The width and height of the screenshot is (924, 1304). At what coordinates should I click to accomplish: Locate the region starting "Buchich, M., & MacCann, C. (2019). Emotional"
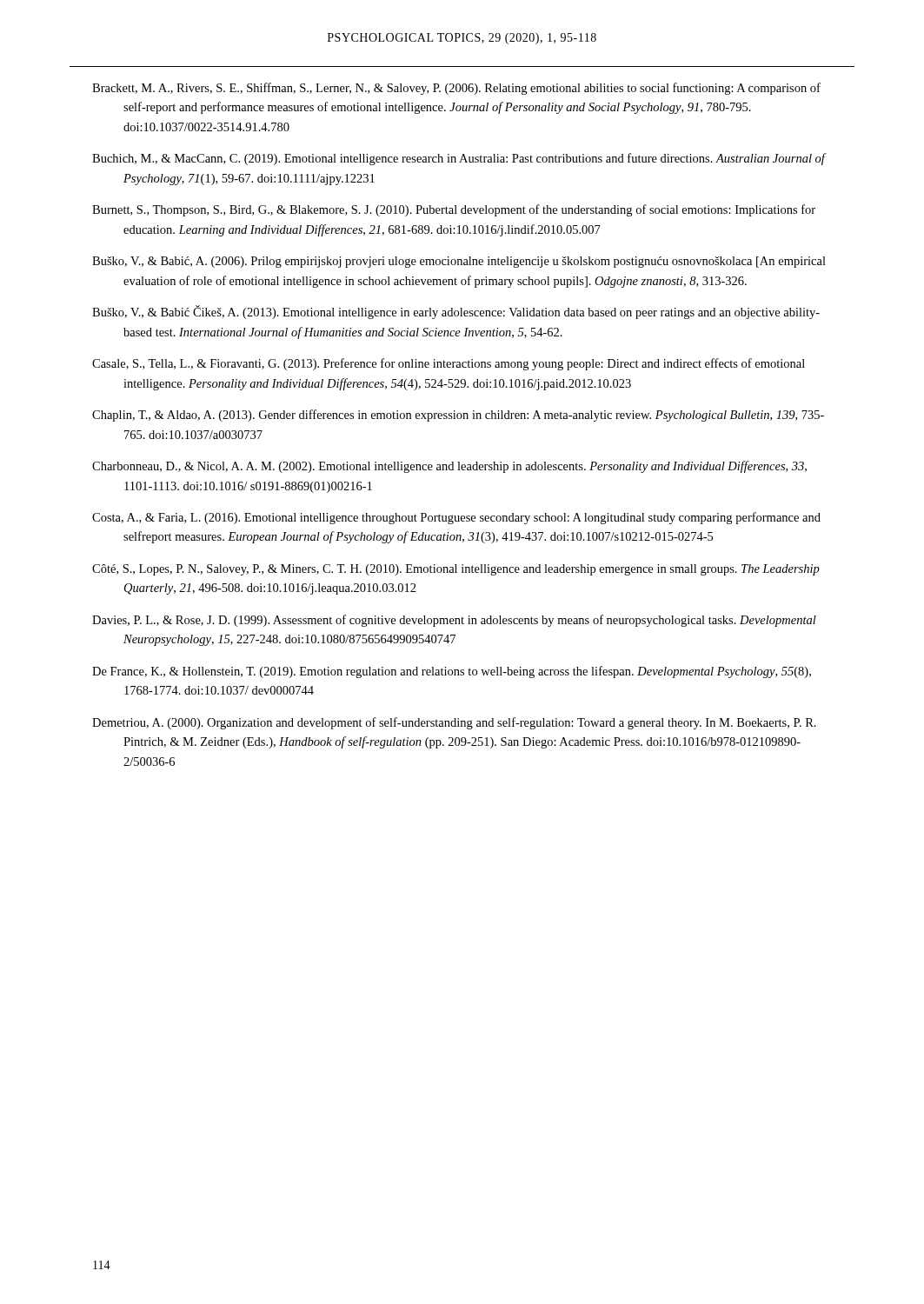click(x=458, y=168)
